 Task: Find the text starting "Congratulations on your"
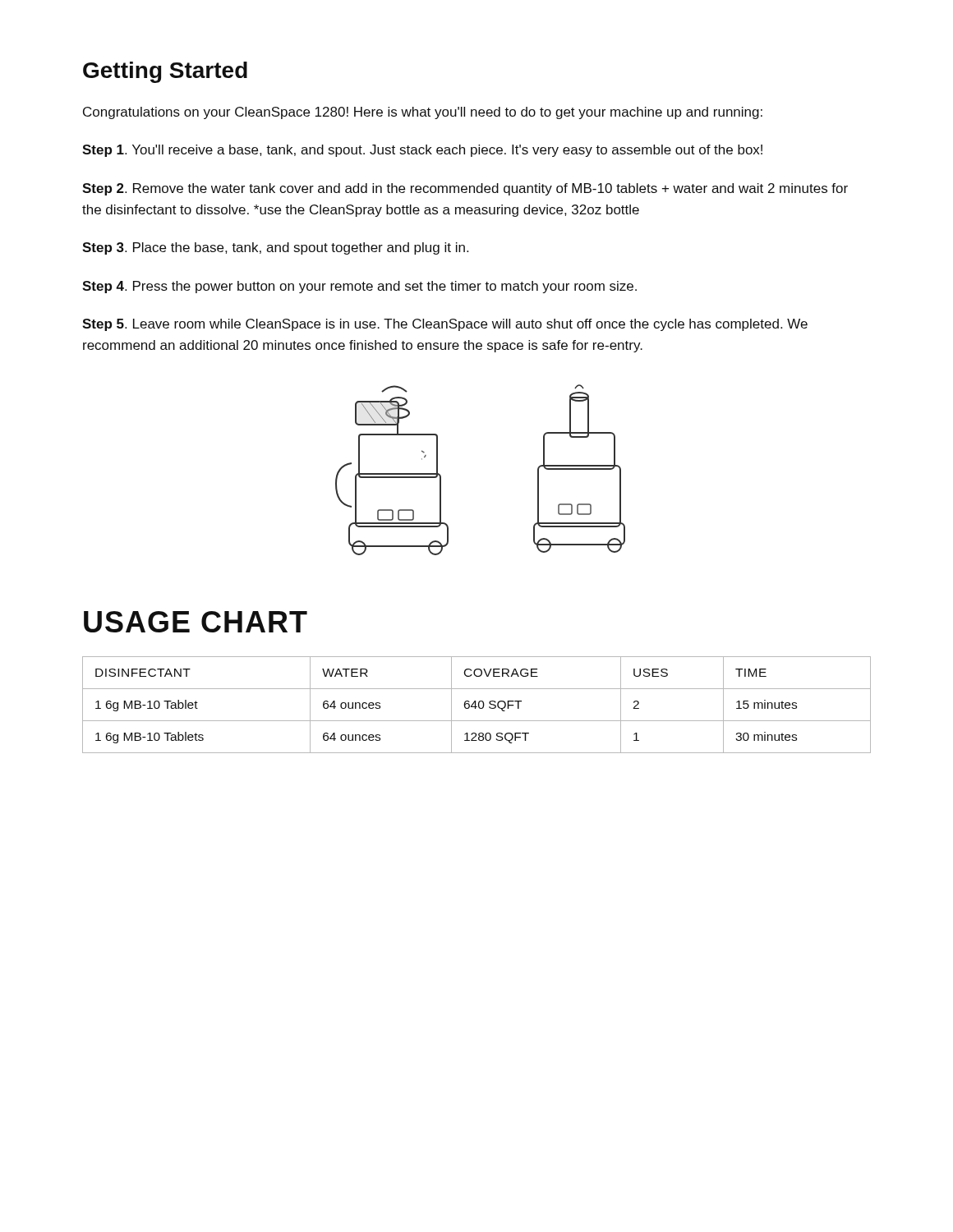point(423,112)
